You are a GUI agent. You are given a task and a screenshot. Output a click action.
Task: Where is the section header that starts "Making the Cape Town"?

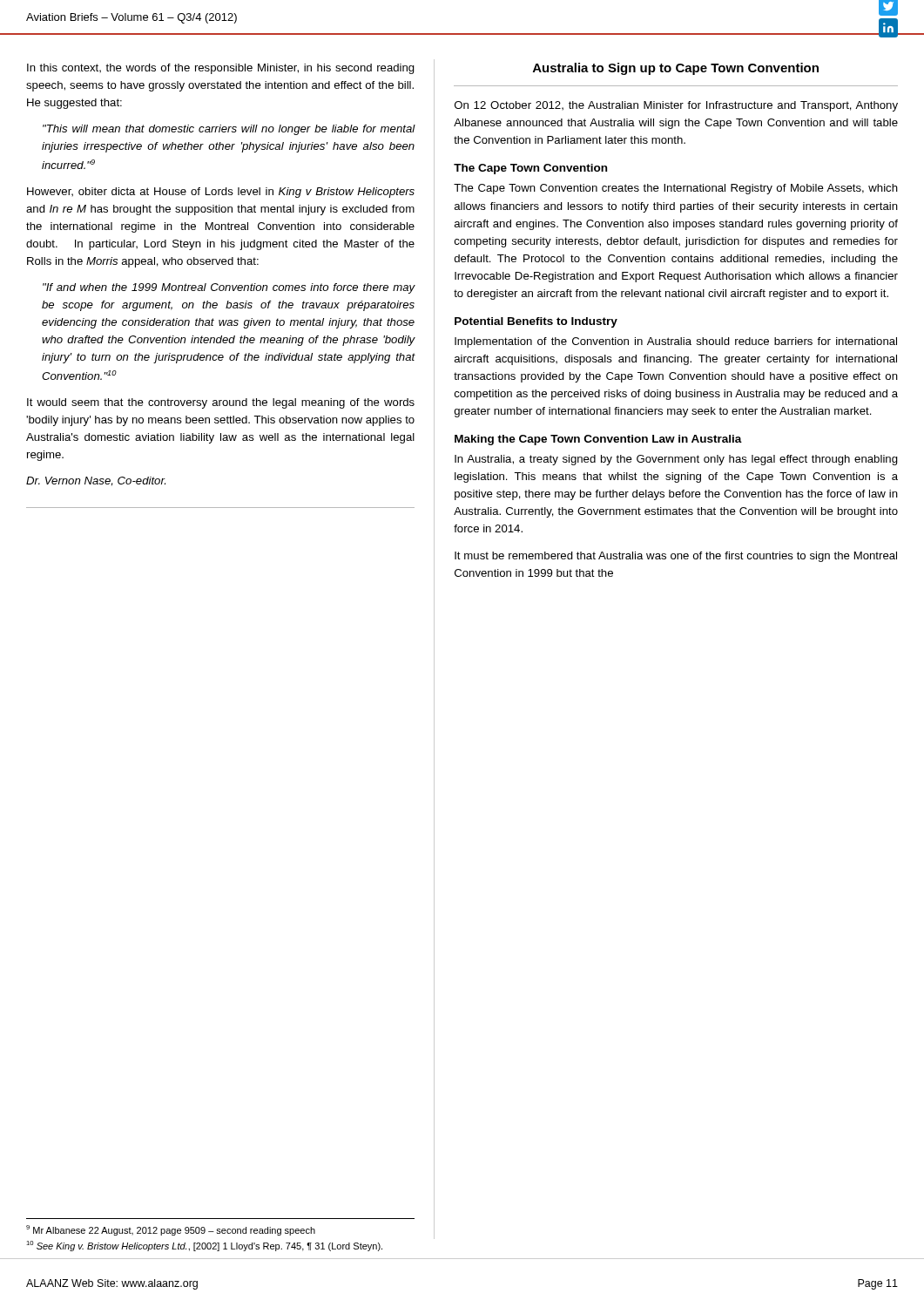(x=598, y=439)
